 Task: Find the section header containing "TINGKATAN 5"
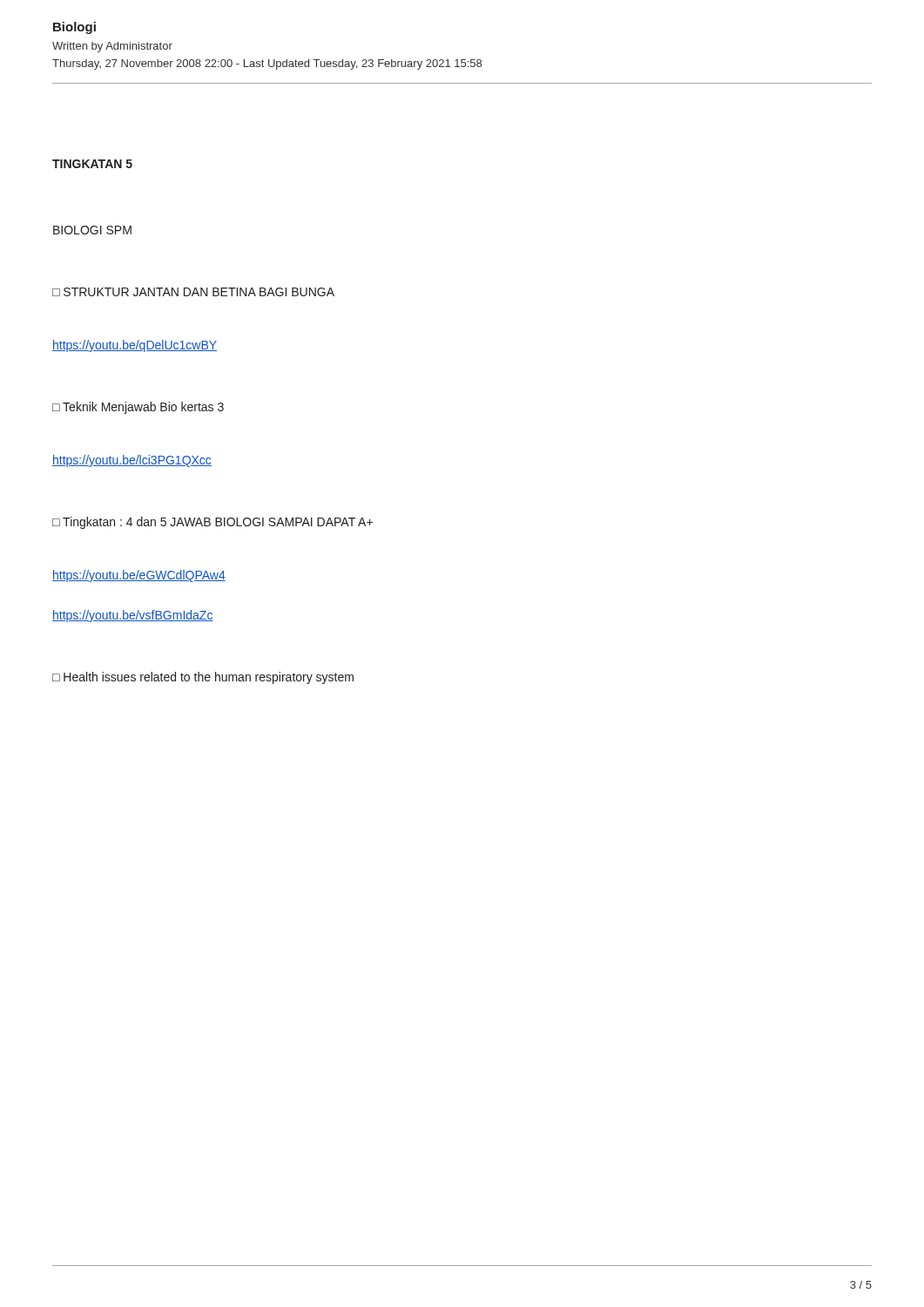point(92,164)
